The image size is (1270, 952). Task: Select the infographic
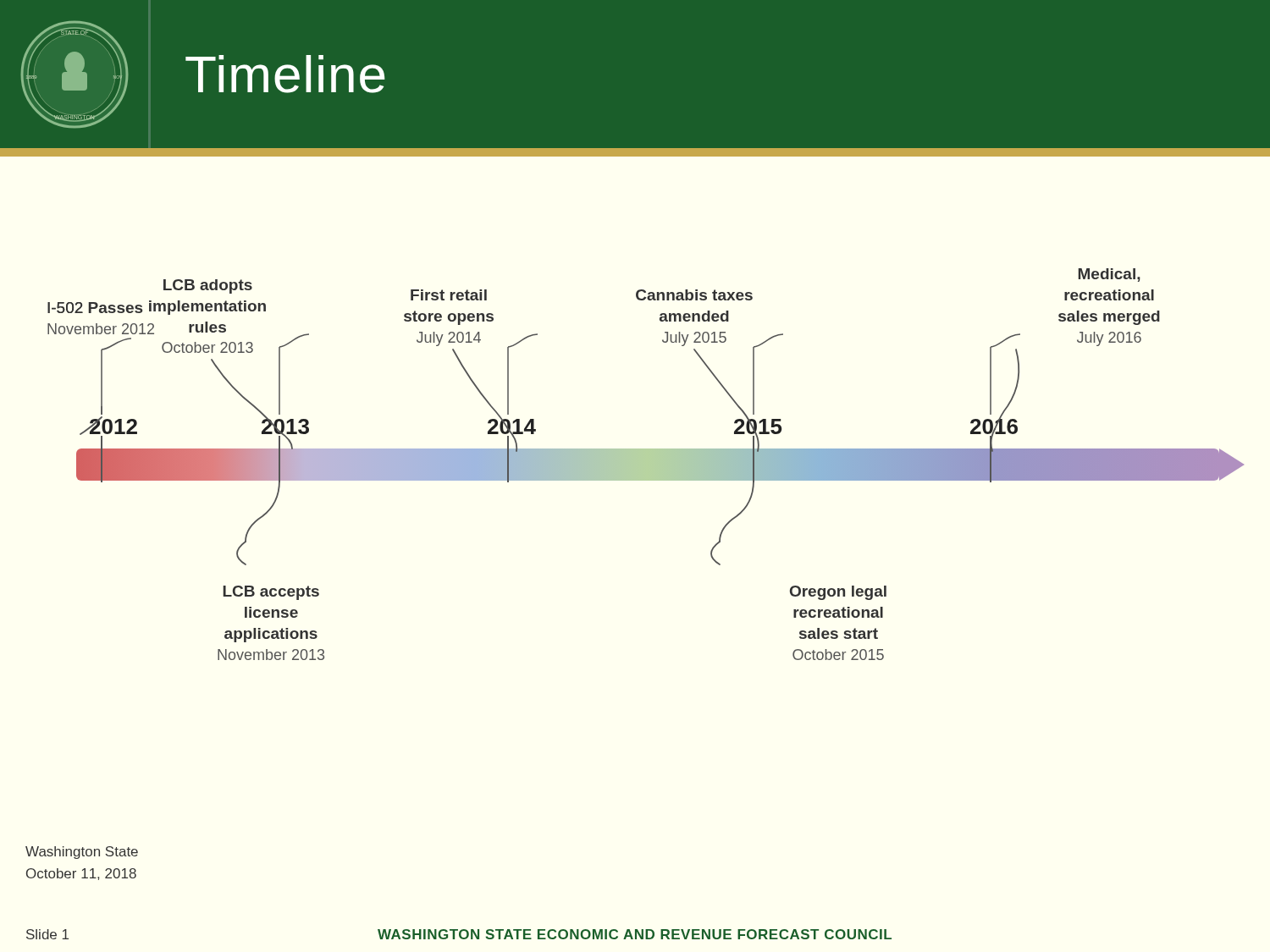pyautogui.click(x=635, y=453)
